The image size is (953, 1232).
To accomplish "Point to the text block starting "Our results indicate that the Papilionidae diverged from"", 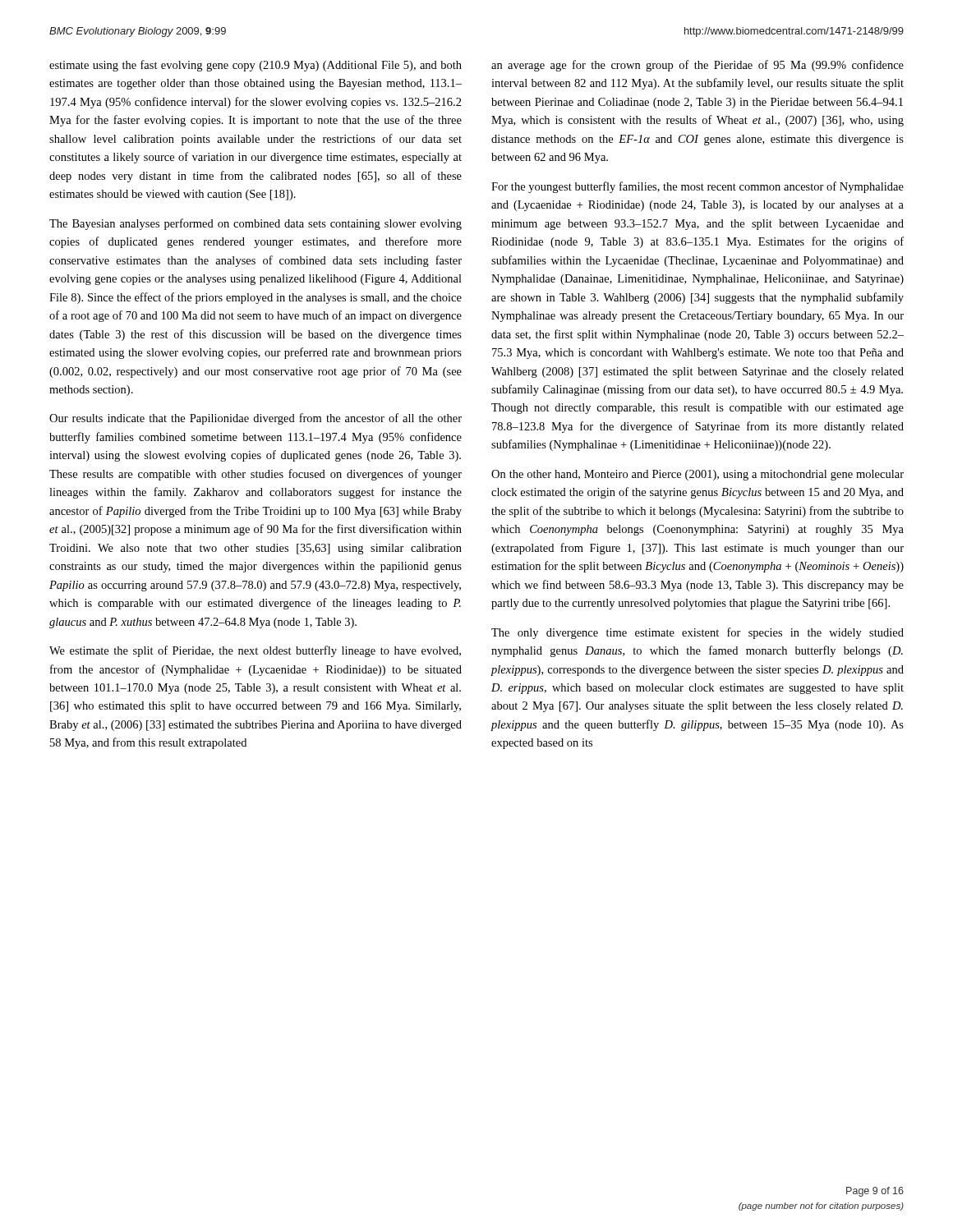I will [255, 520].
